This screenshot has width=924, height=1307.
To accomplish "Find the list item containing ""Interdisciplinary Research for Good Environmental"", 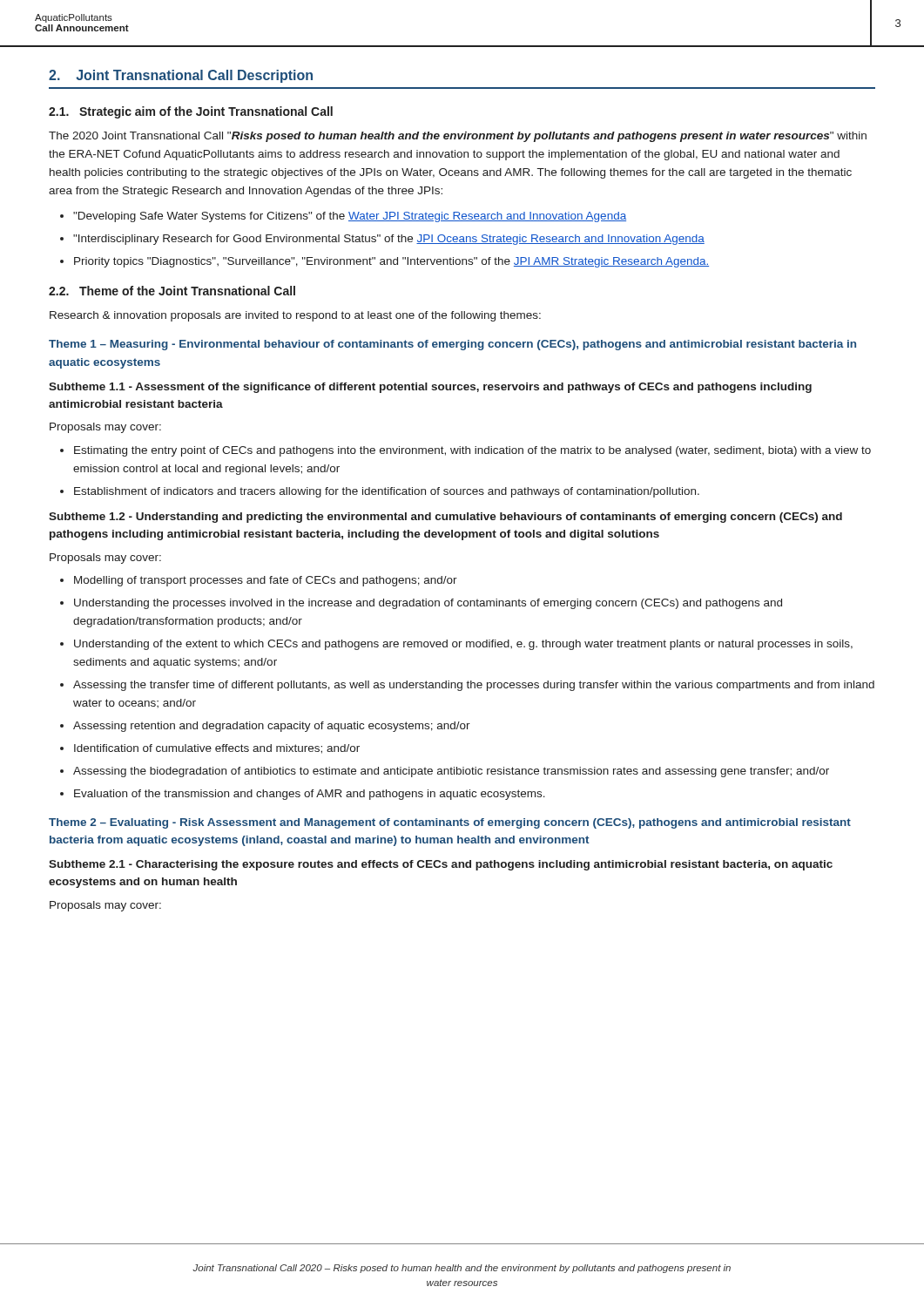I will (x=389, y=238).
